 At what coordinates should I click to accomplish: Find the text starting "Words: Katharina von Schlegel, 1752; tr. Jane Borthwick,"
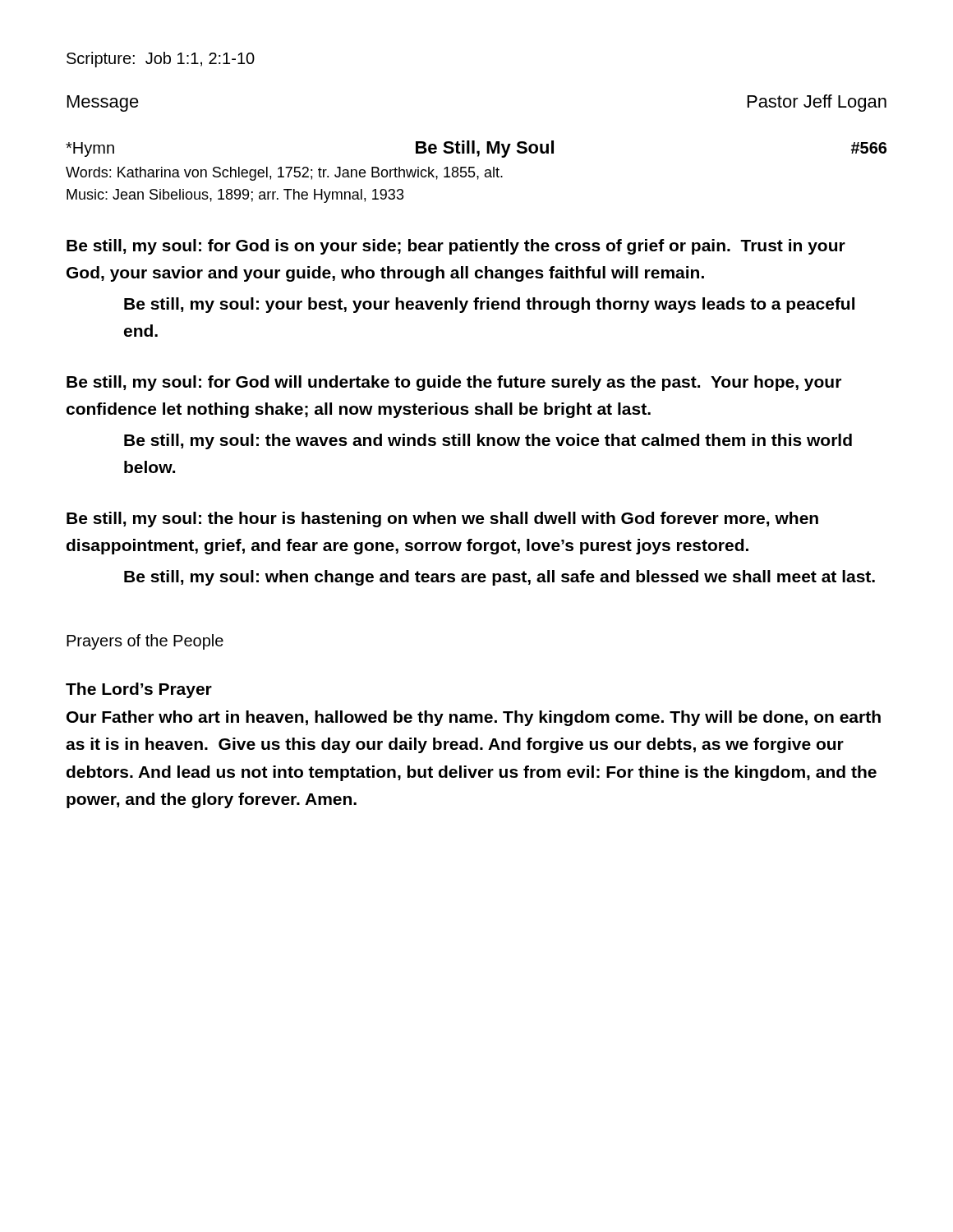pyautogui.click(x=285, y=184)
